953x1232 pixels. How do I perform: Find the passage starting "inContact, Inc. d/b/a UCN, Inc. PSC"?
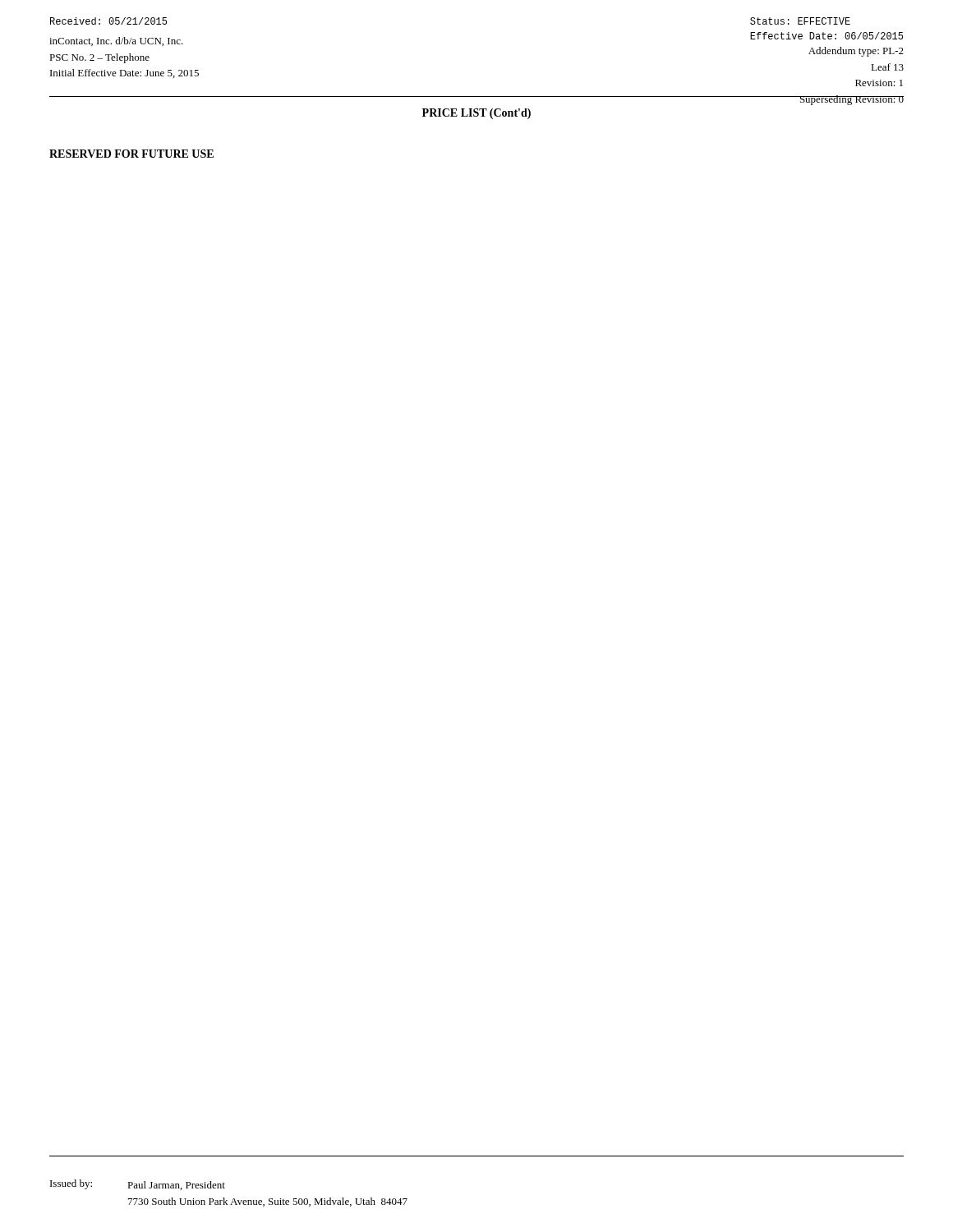(124, 57)
